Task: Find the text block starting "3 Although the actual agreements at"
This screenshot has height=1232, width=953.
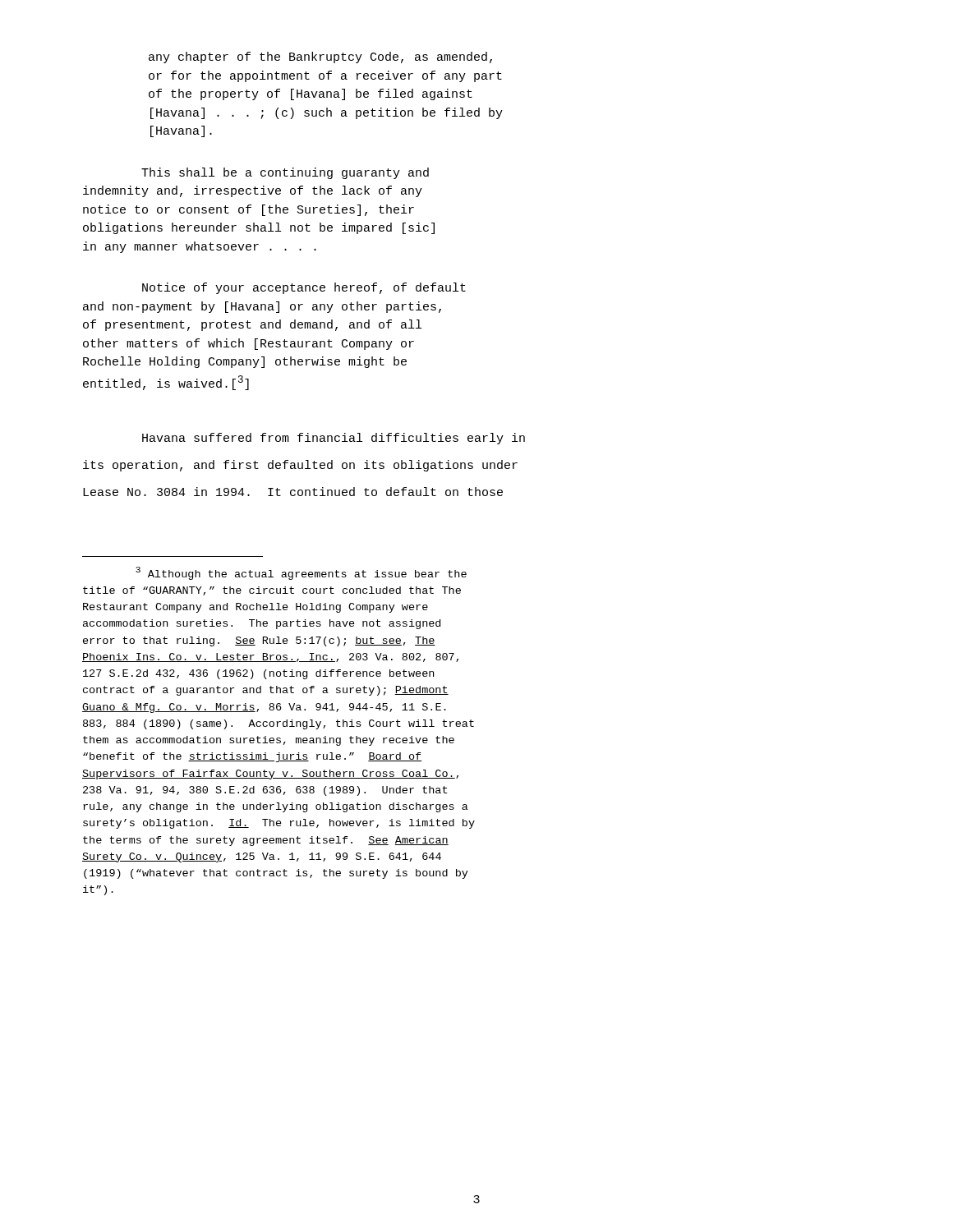Action: (279, 731)
